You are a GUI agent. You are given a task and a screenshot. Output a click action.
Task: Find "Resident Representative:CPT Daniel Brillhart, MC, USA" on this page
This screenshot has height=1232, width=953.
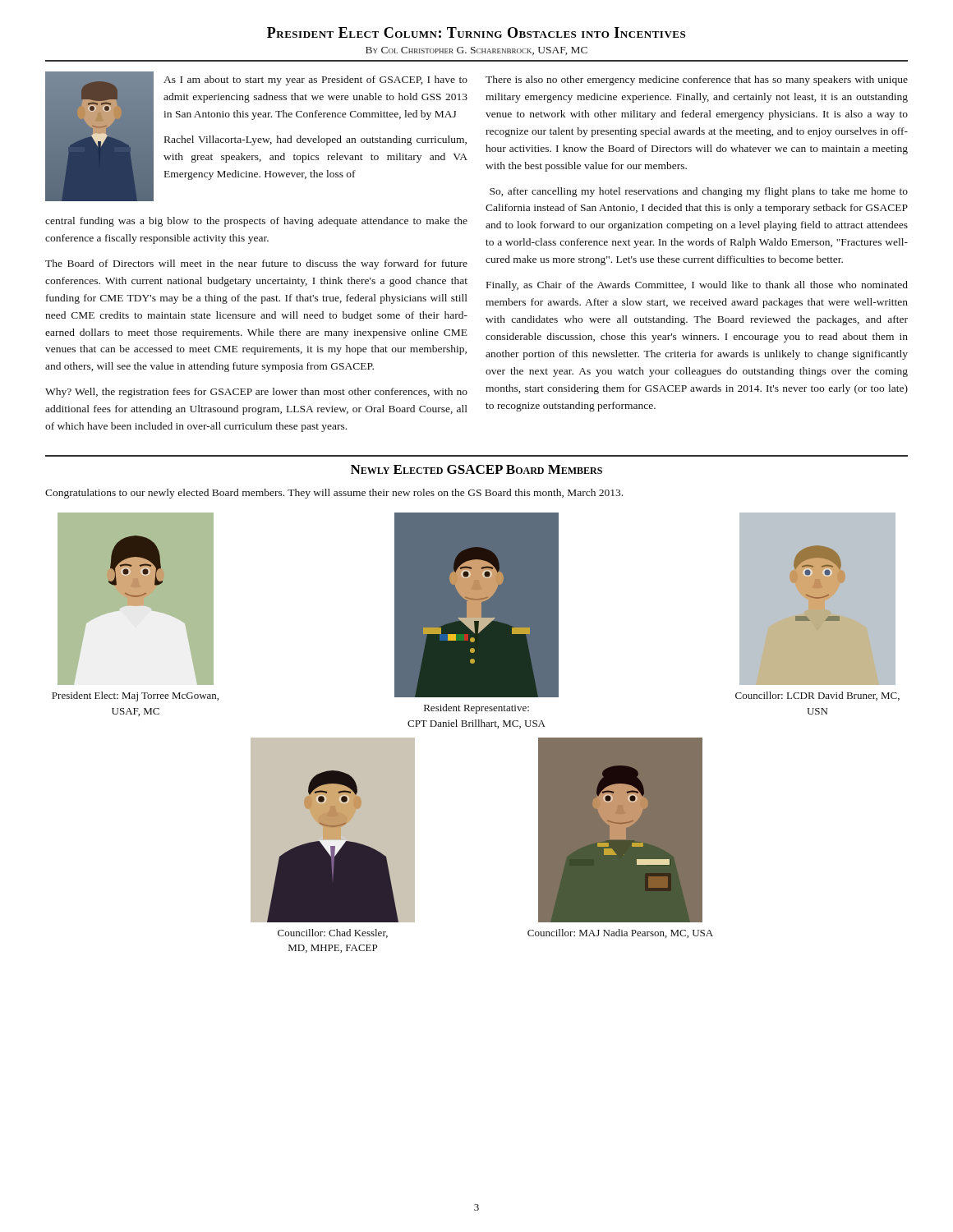tap(476, 715)
